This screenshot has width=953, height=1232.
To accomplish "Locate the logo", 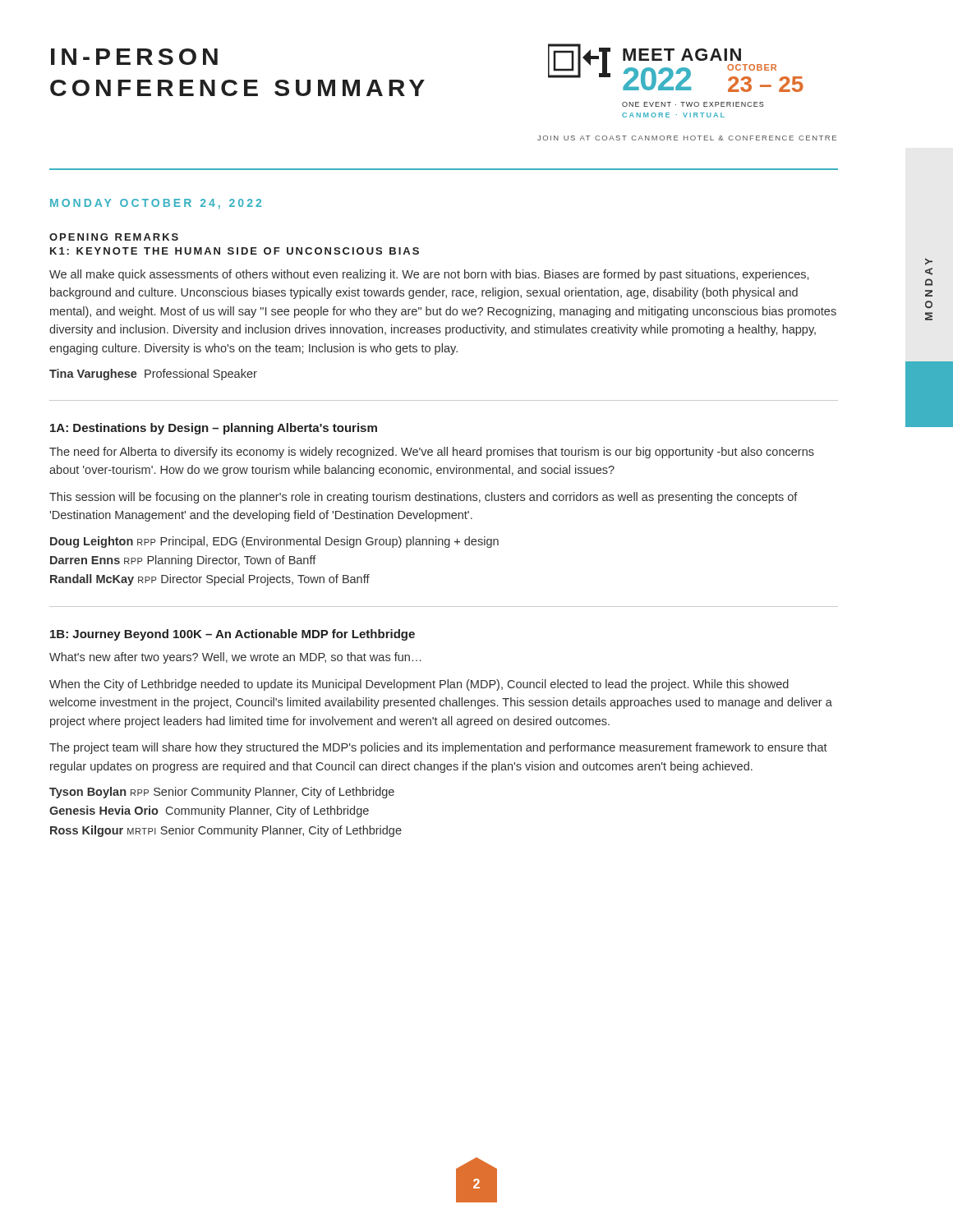I will 688,92.
